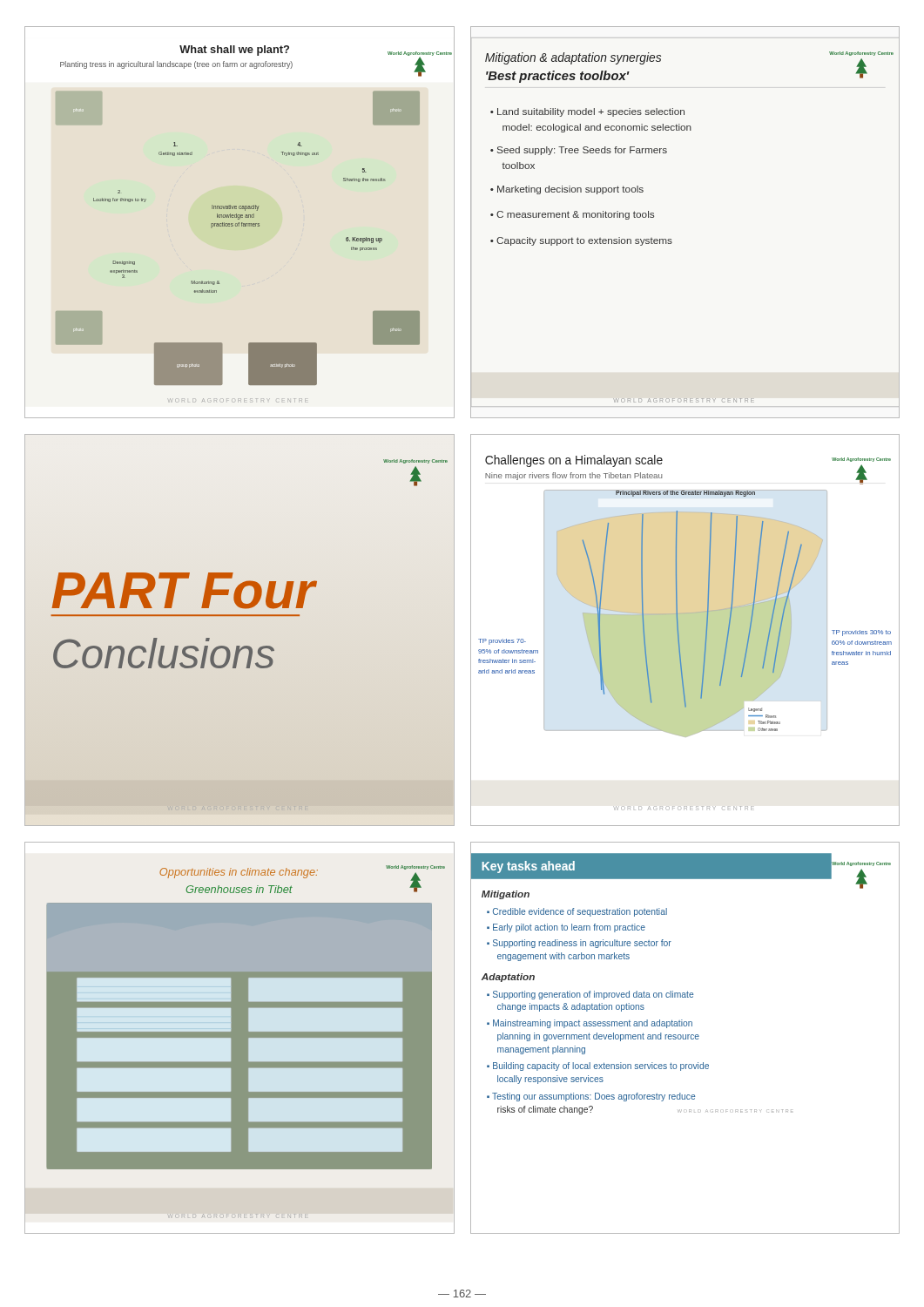Find the photo
Screen dimensions: 1307x924
[239, 1038]
